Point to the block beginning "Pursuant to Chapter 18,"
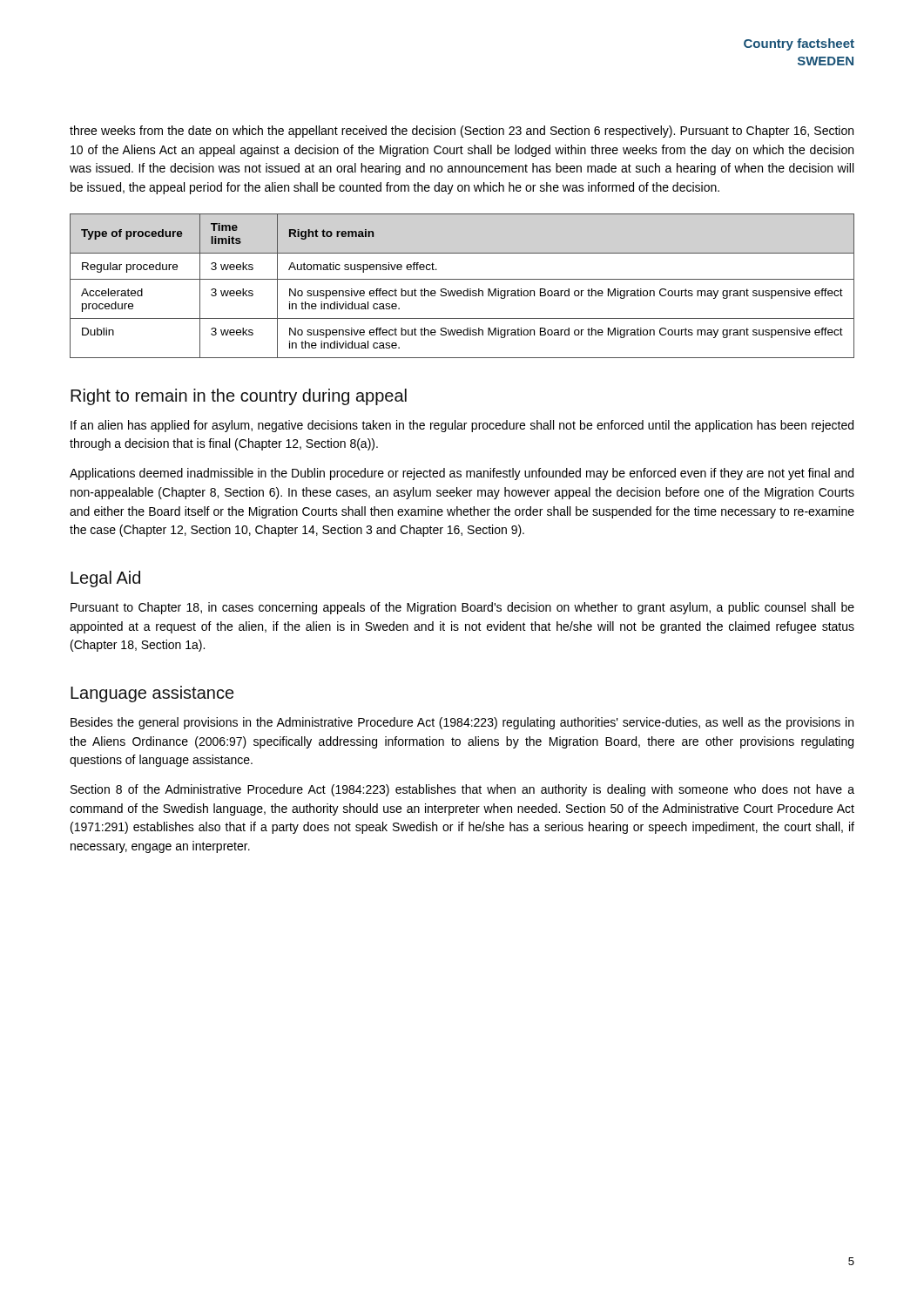This screenshot has width=924, height=1307. [462, 627]
